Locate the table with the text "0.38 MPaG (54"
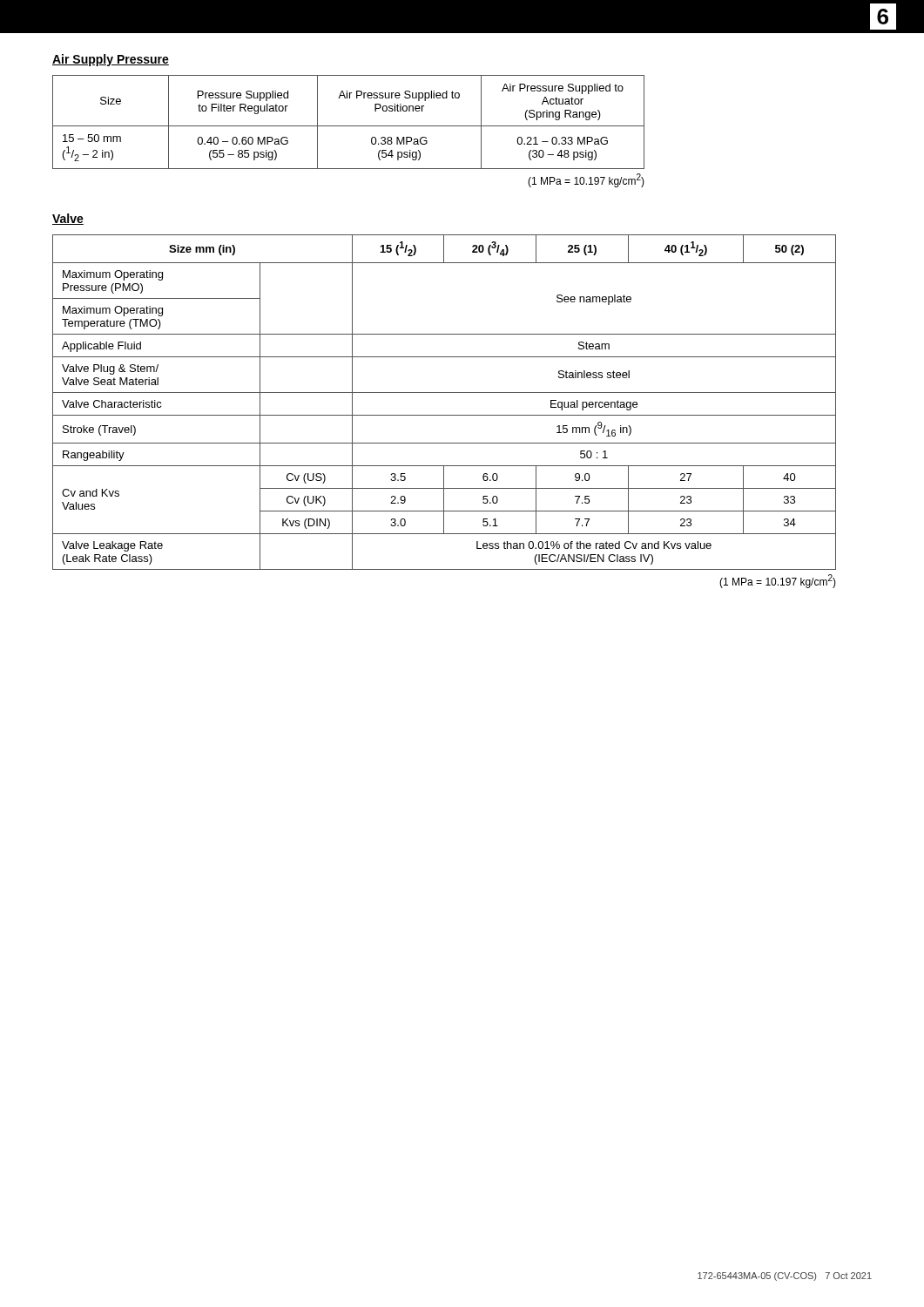This screenshot has width=924, height=1307. [x=462, y=122]
